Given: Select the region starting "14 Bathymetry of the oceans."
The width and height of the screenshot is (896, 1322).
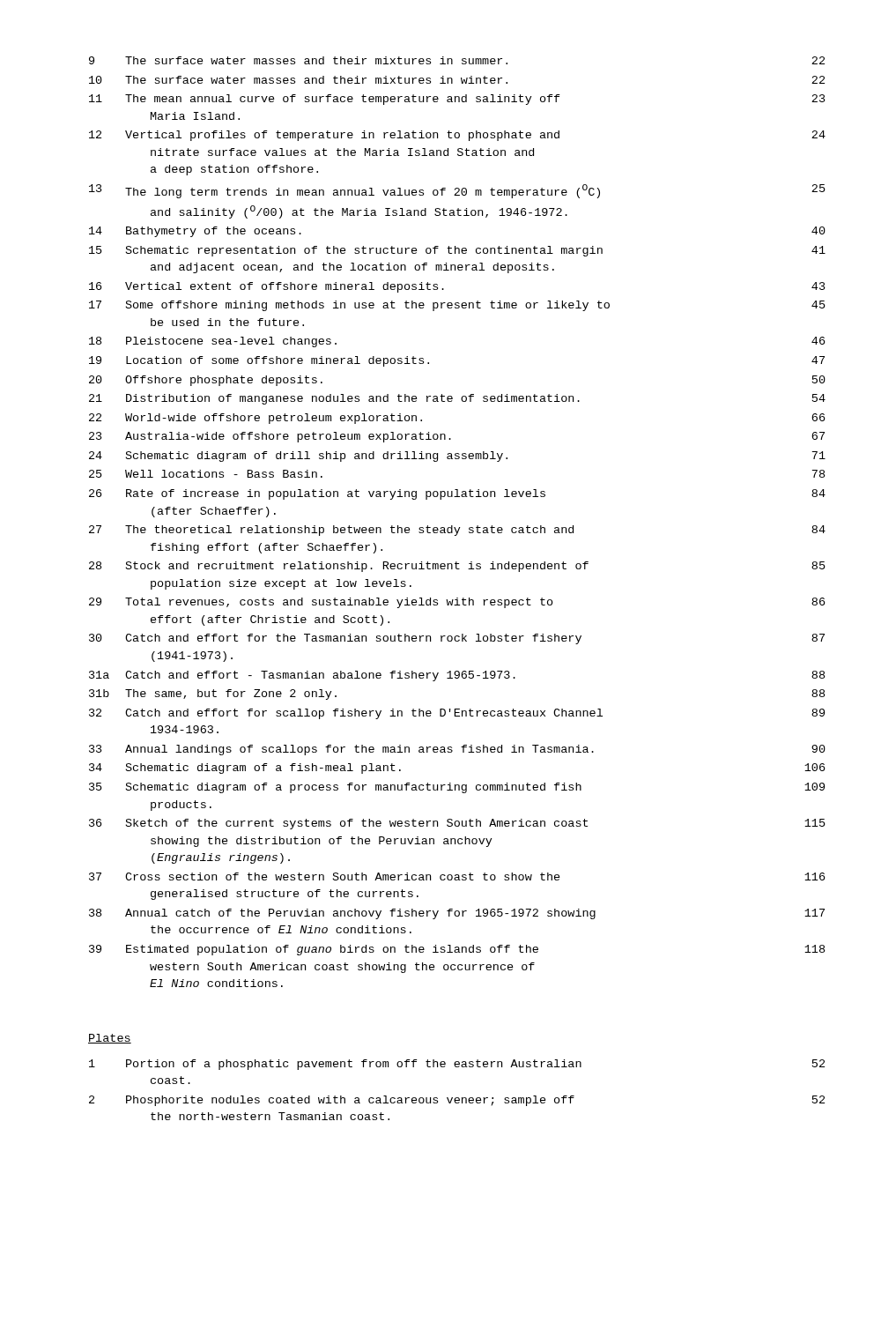Looking at the screenshot, I should click(x=214, y=231).
